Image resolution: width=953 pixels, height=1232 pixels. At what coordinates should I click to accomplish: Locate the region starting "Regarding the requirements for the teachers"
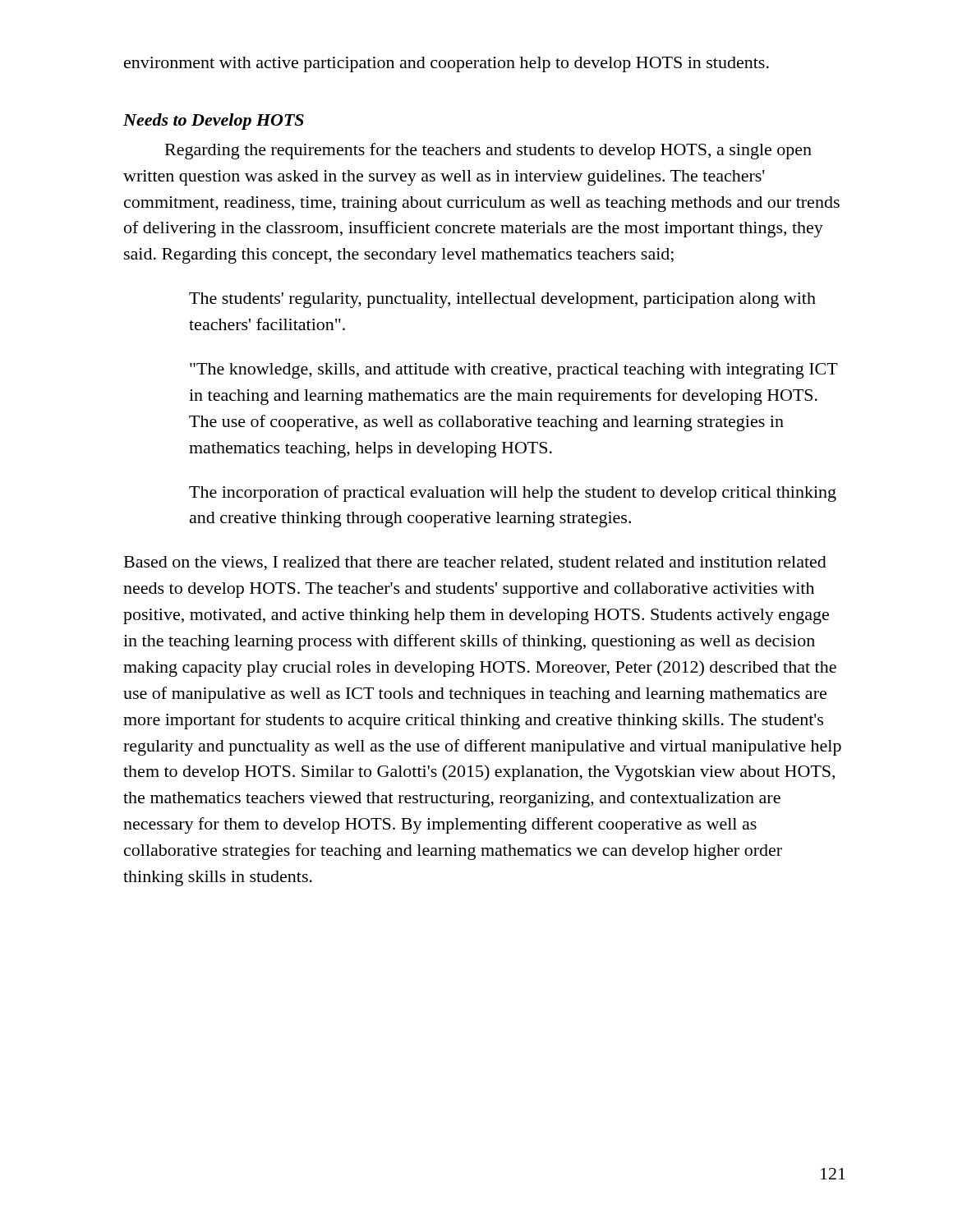485,202
